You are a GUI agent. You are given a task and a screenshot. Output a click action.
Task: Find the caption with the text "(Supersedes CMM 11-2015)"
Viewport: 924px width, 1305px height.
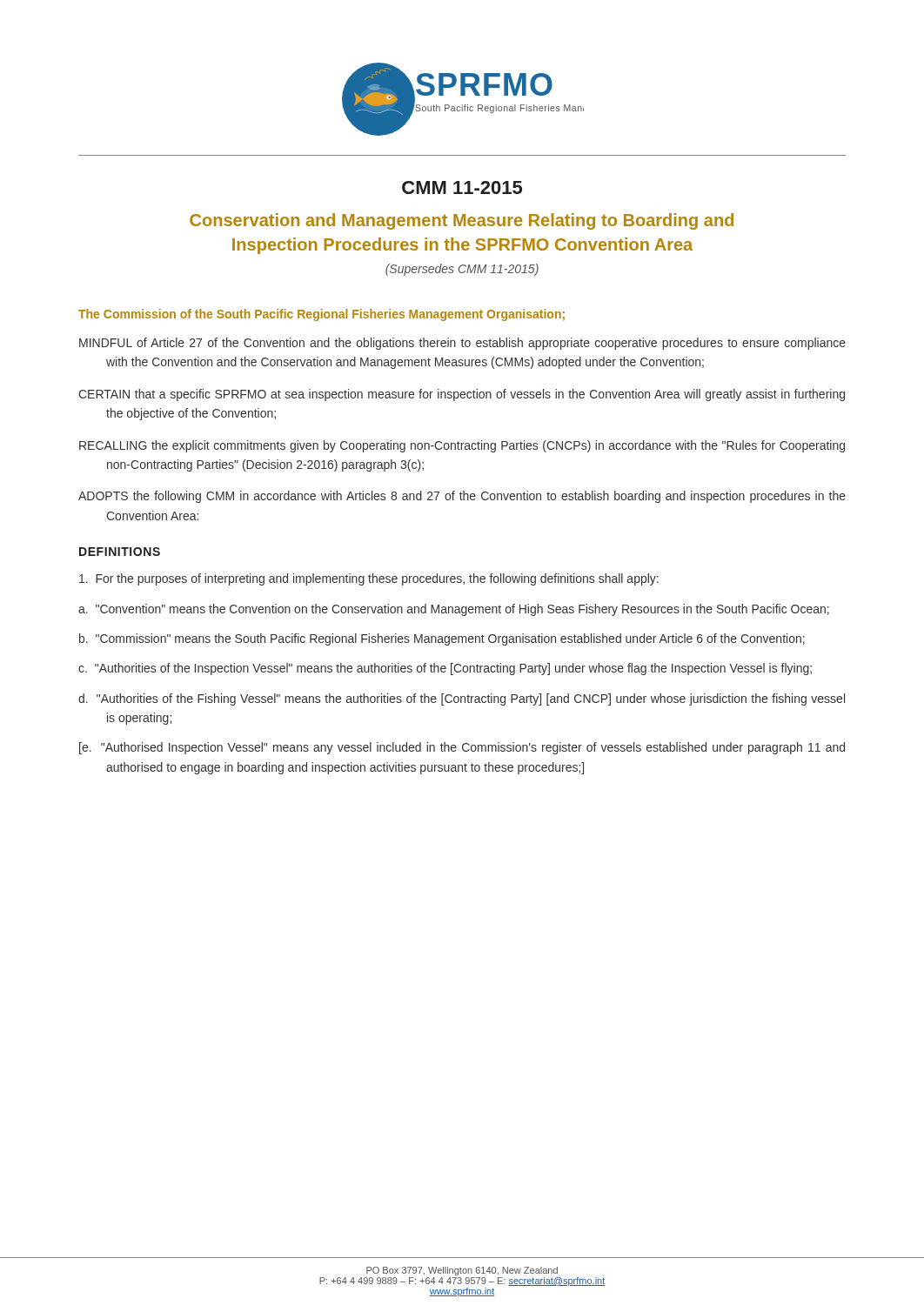462,269
